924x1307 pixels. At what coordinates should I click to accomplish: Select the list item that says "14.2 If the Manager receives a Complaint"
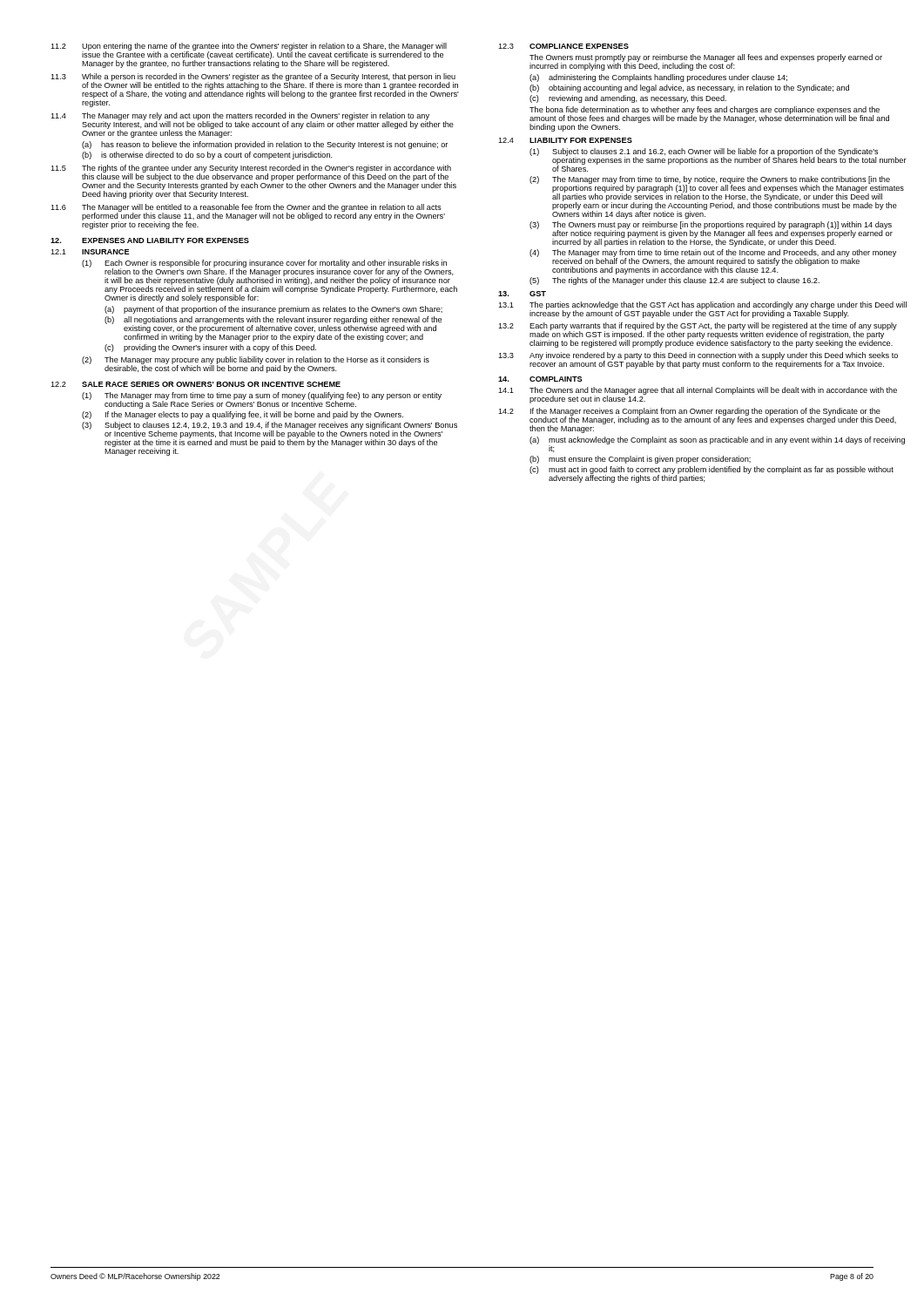click(703, 445)
